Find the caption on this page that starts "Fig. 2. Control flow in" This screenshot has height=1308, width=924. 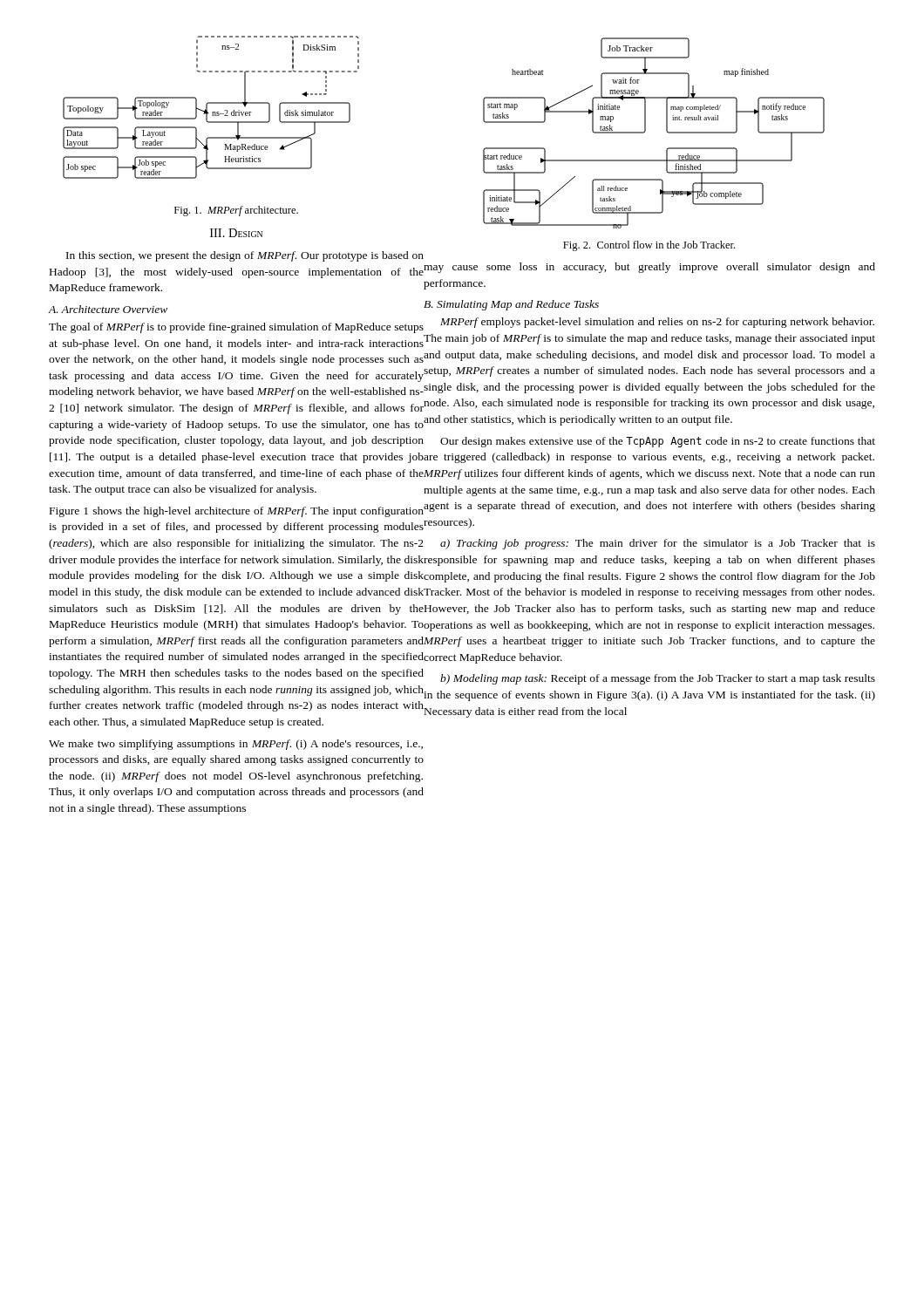(649, 245)
